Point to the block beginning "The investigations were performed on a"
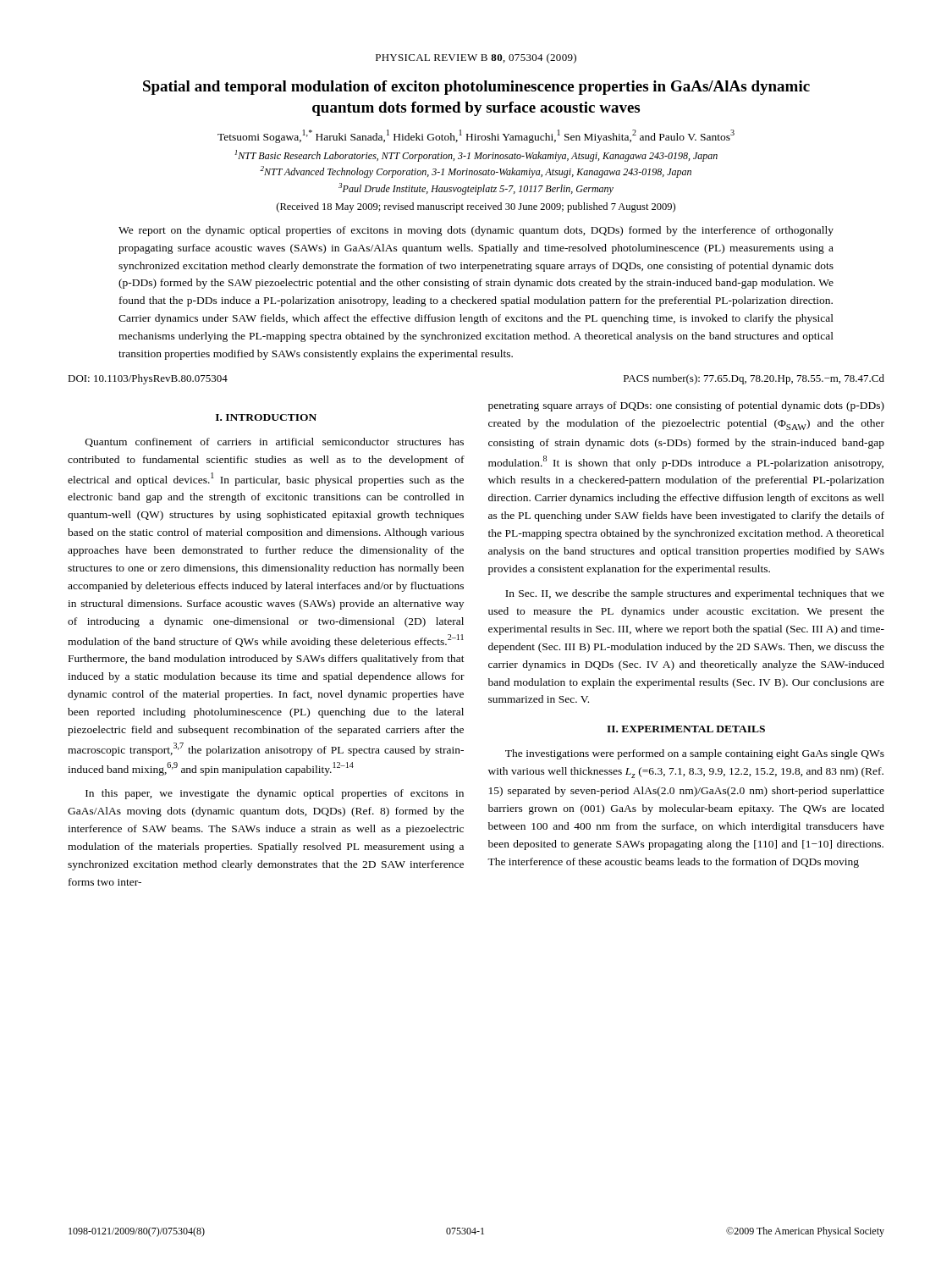This screenshot has height=1270, width=952. tap(686, 808)
